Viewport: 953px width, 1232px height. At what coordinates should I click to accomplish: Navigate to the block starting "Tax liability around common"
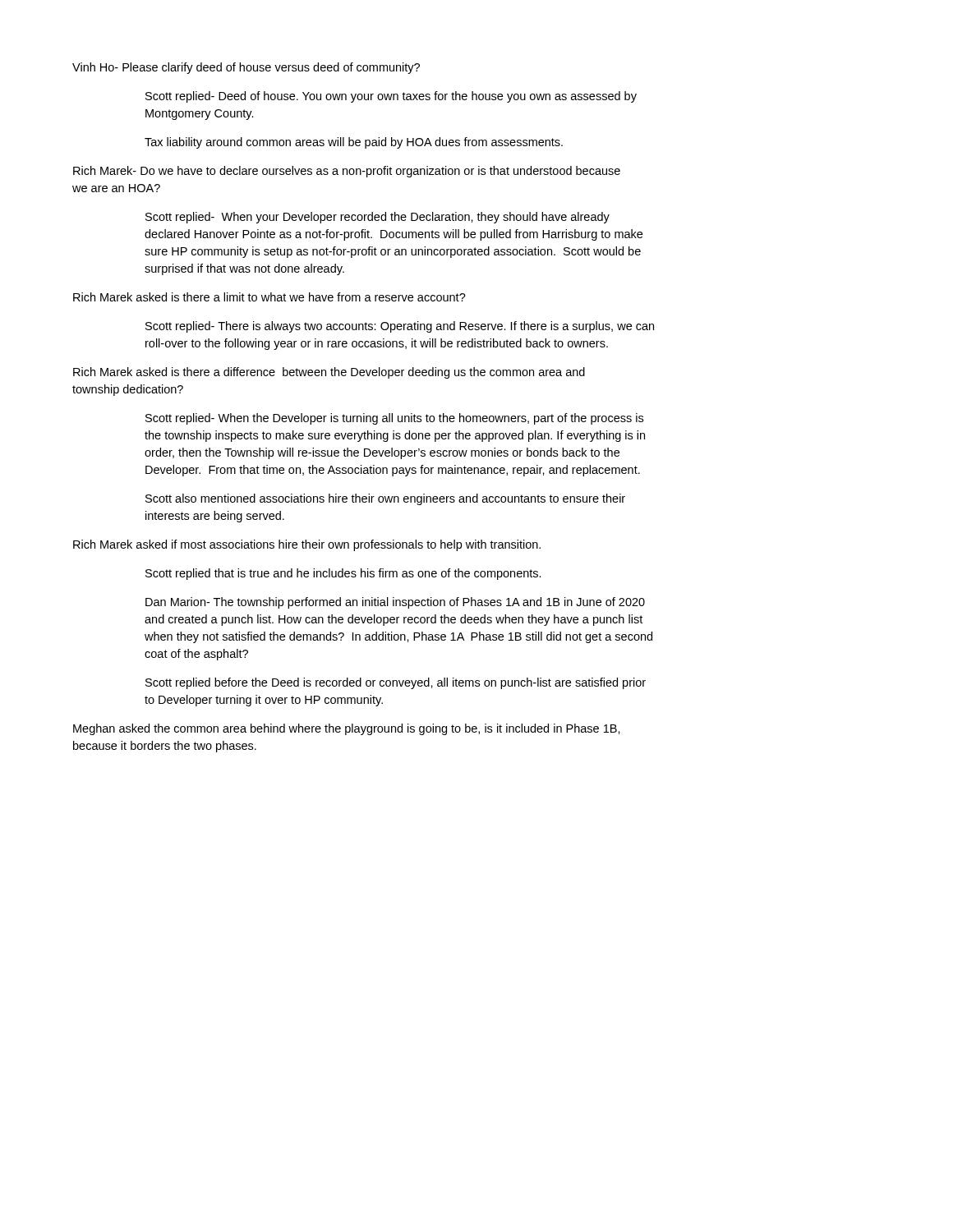tap(354, 142)
